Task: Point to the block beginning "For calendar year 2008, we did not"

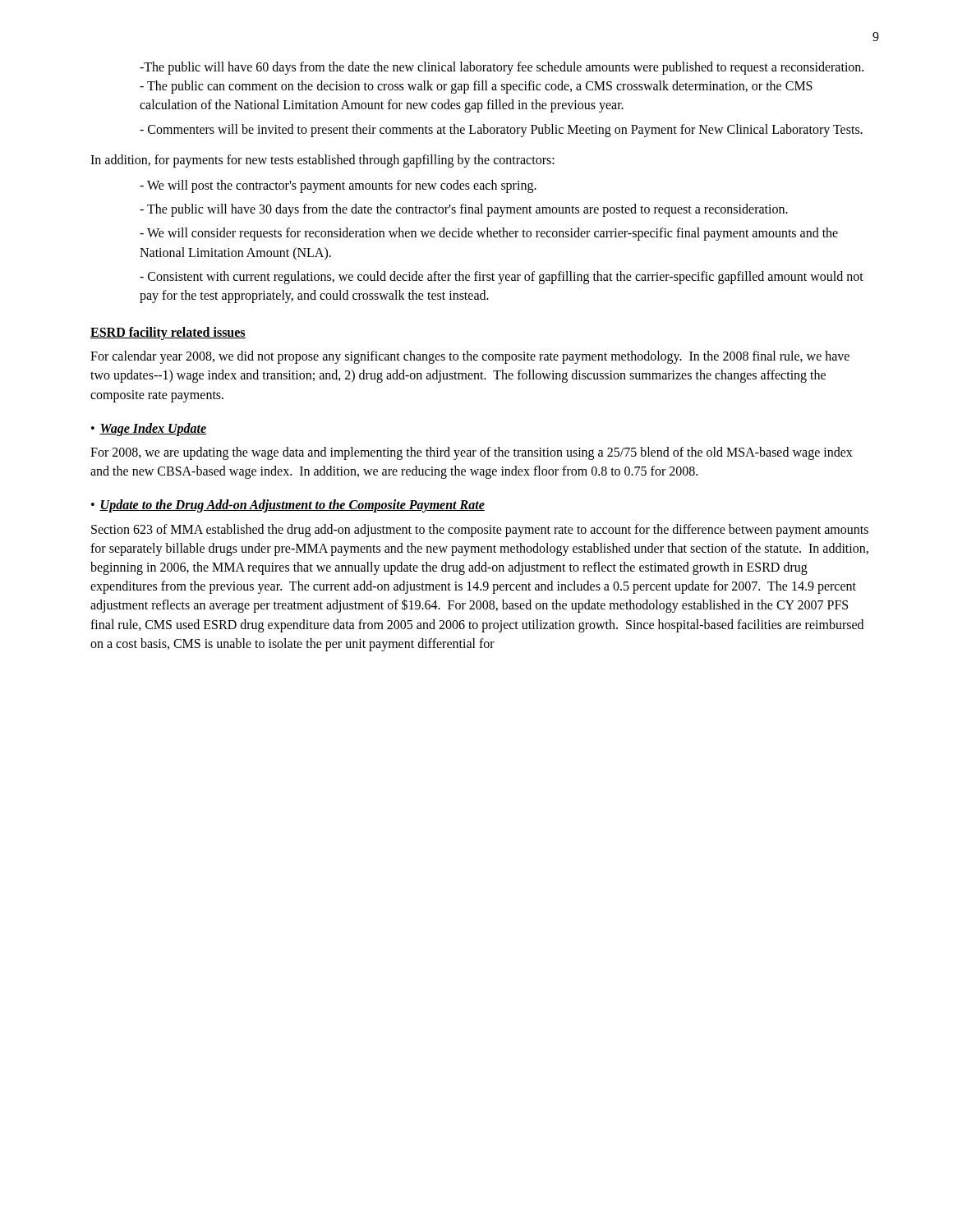Action: coord(470,375)
